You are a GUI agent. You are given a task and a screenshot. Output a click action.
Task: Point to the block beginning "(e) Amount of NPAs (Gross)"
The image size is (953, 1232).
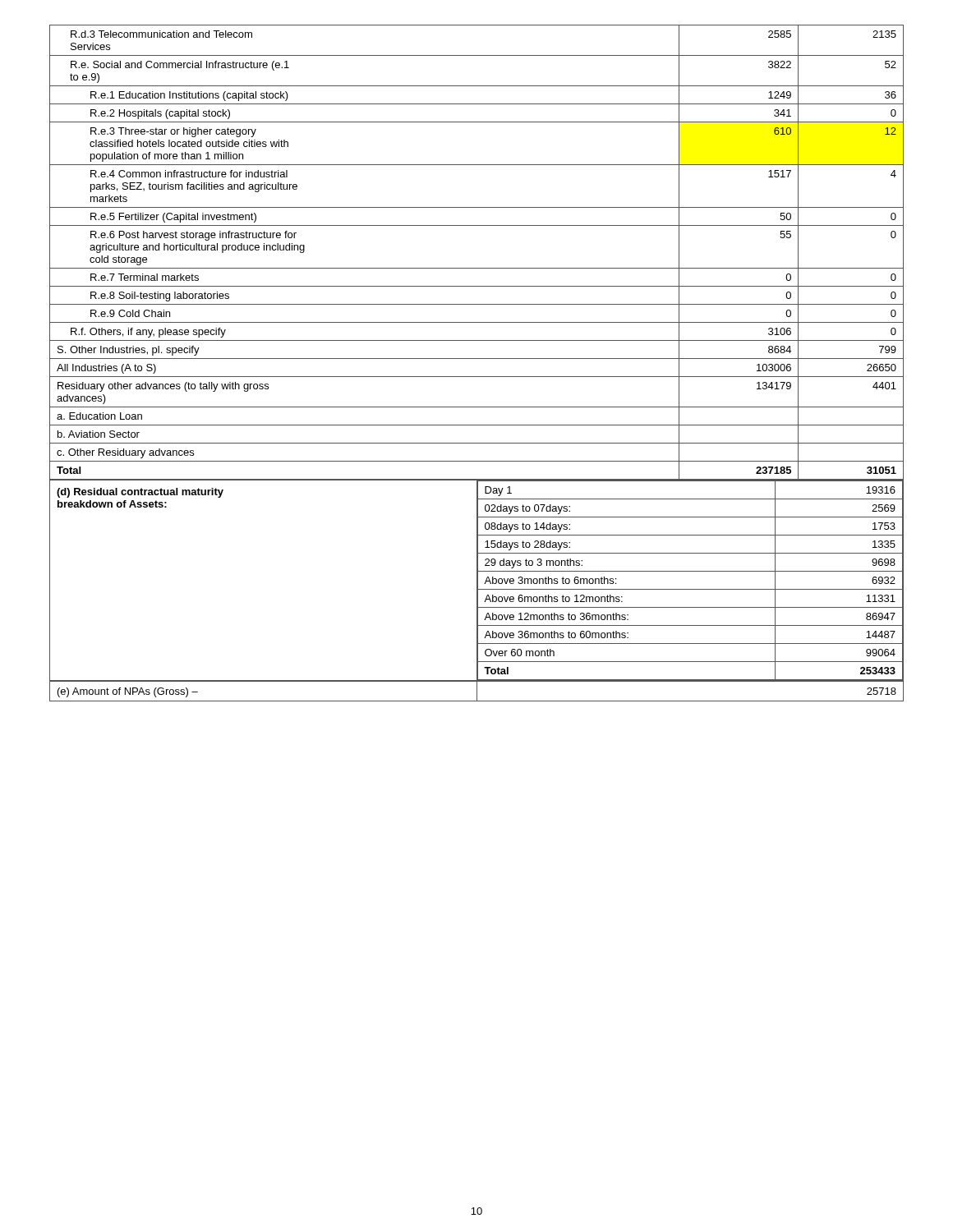pyautogui.click(x=476, y=691)
